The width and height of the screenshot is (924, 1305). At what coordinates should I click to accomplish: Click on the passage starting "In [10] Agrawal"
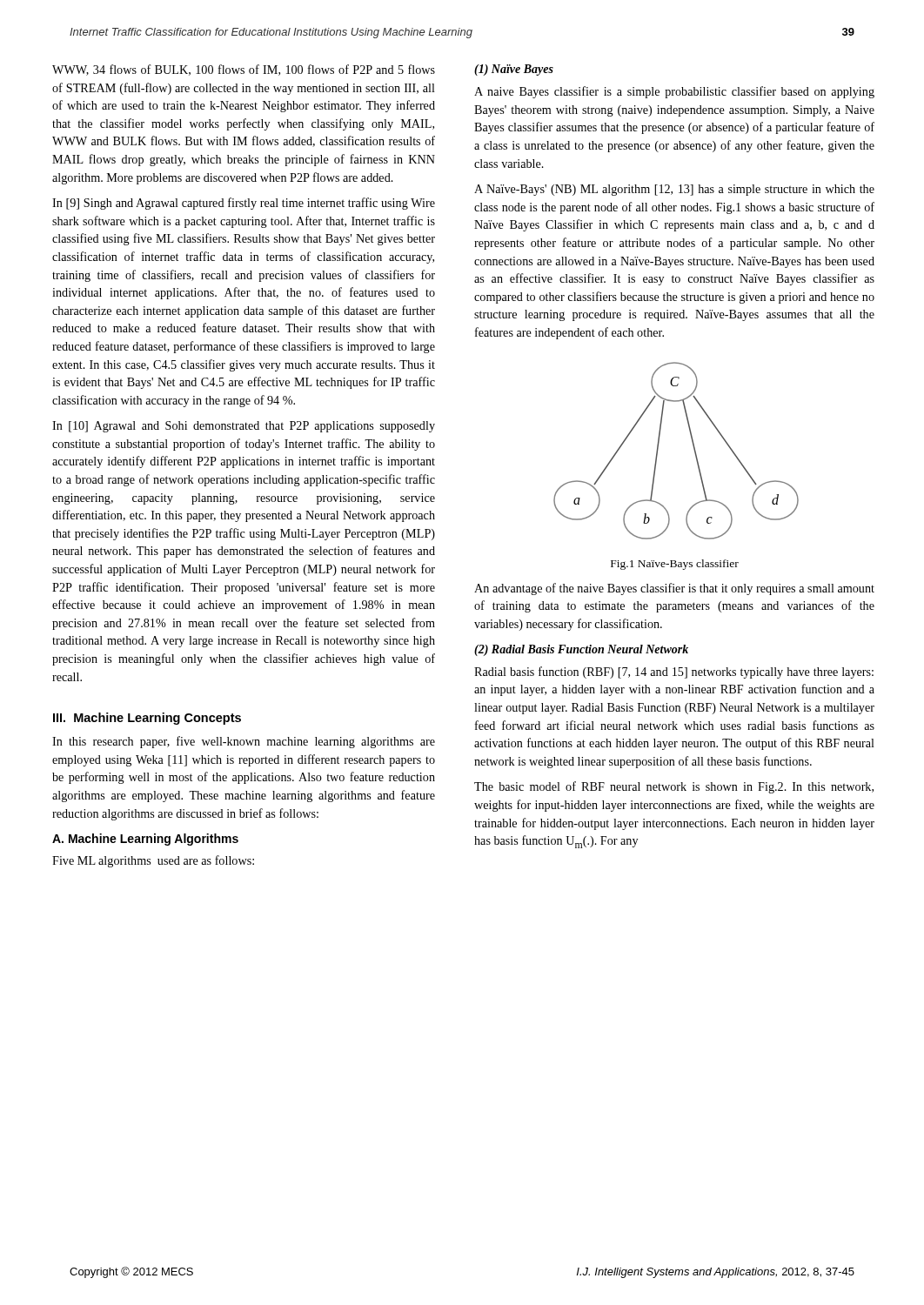(244, 551)
